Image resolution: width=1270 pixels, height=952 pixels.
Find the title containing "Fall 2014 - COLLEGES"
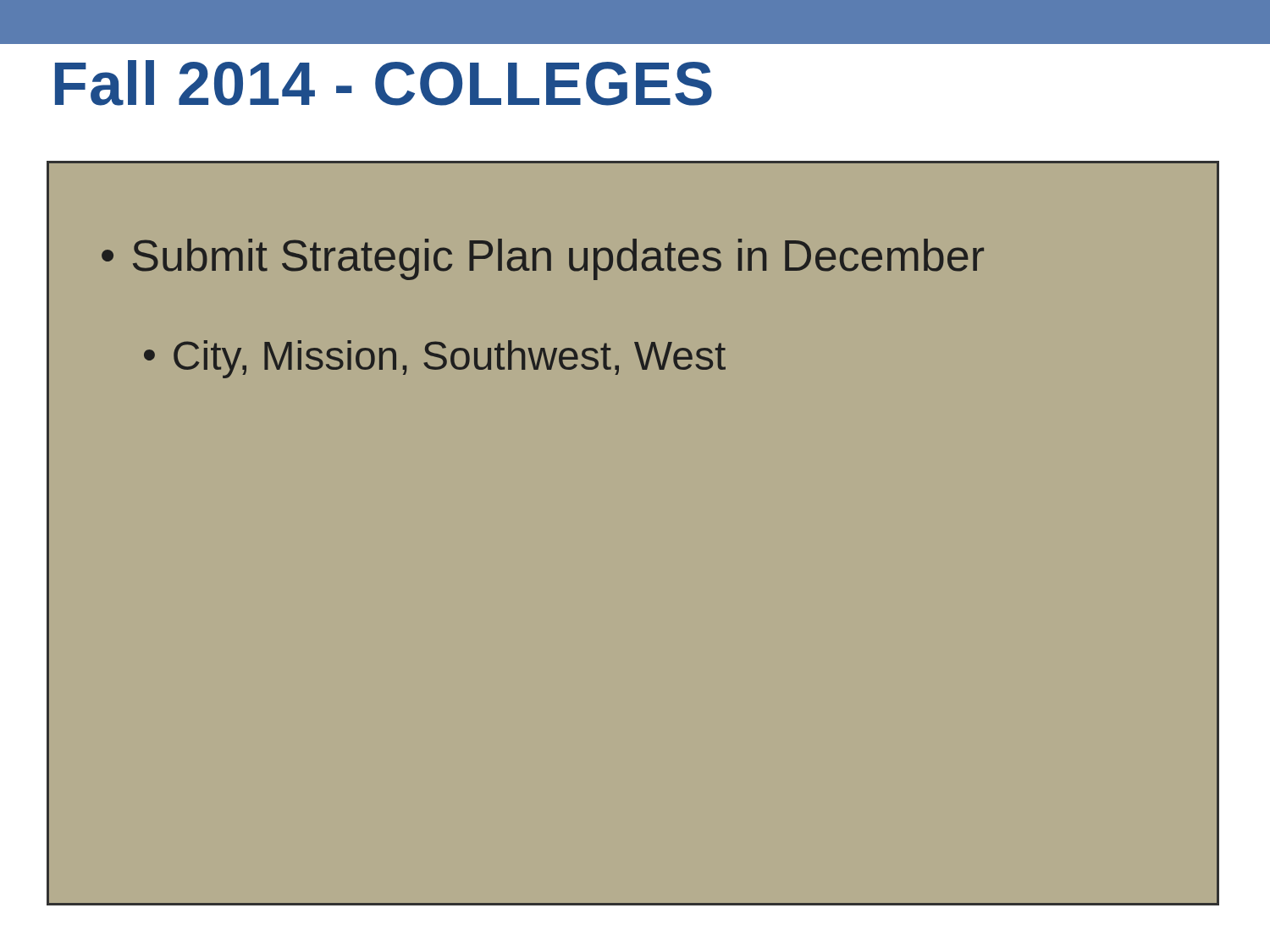[383, 84]
